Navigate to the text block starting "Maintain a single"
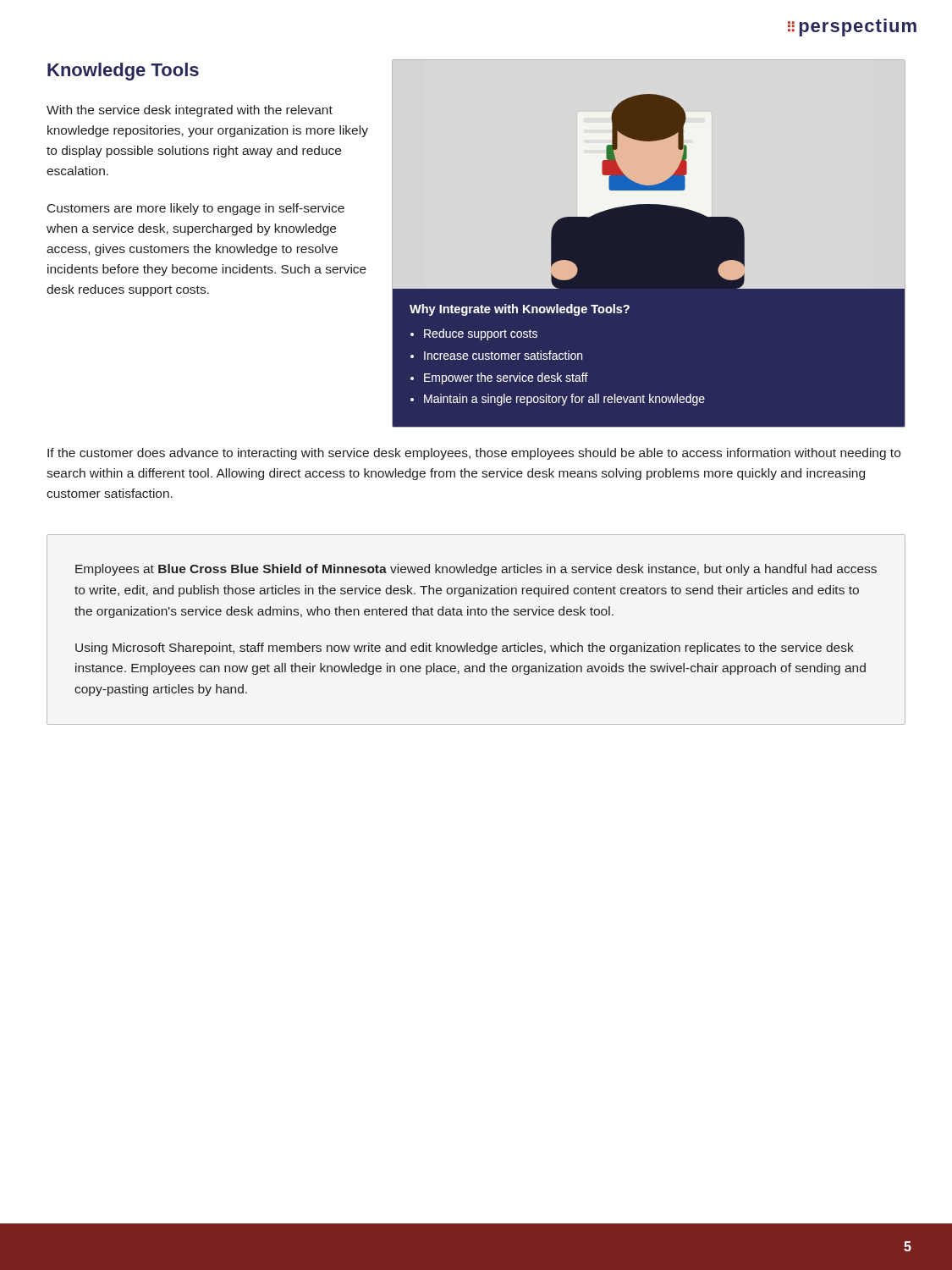 (564, 399)
